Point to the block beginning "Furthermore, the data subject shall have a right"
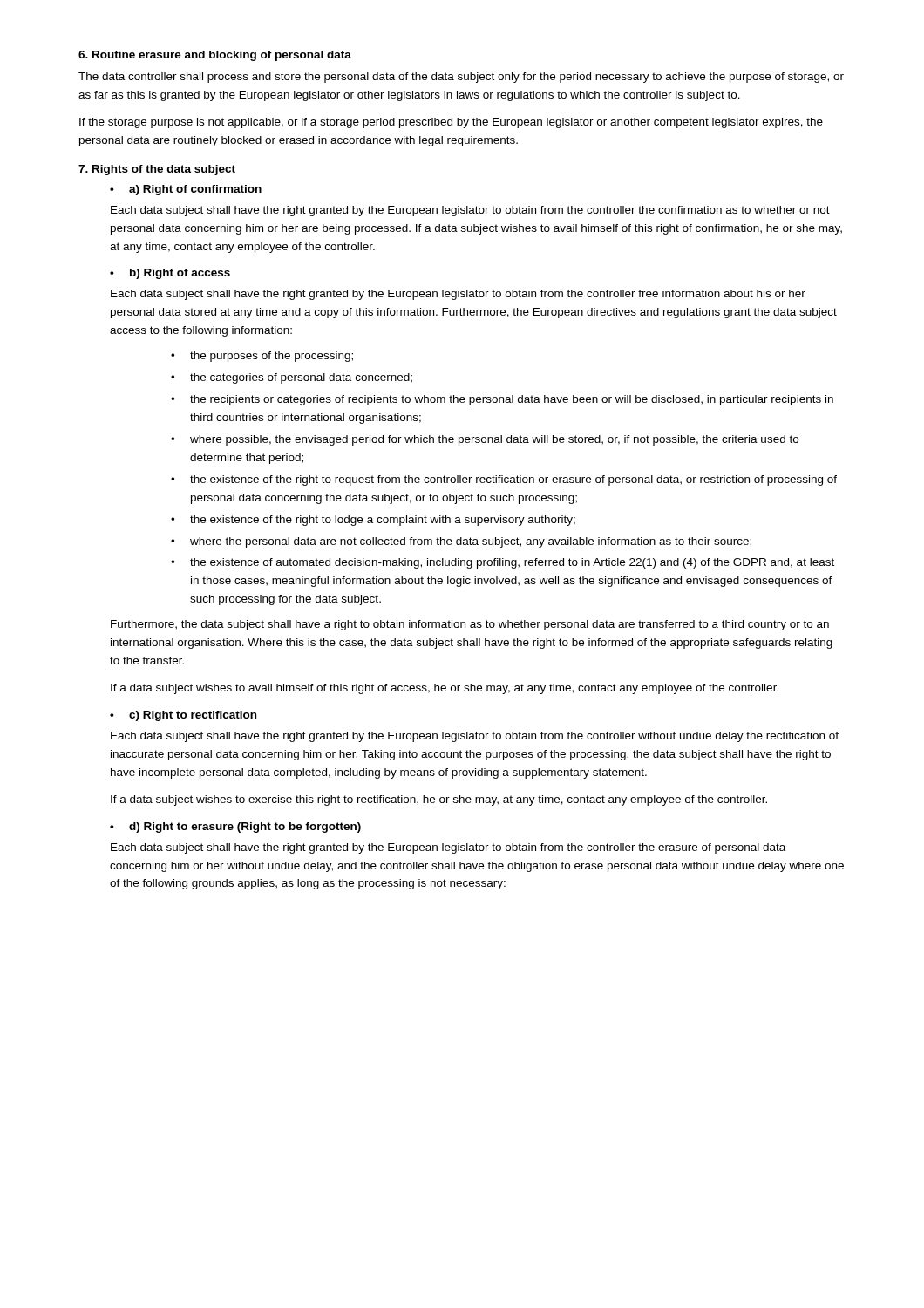 471,642
